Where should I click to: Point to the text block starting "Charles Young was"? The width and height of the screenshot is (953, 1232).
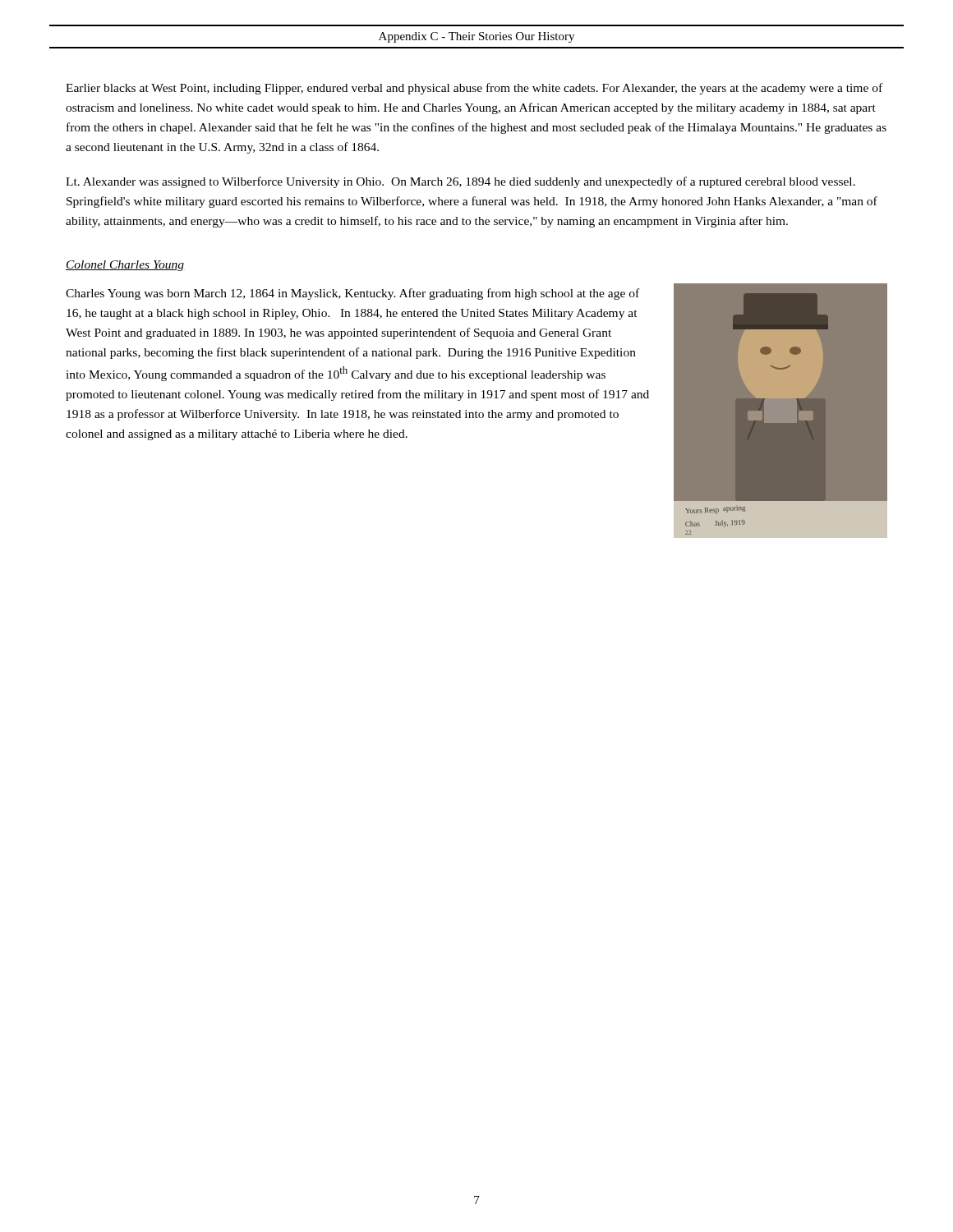[358, 363]
